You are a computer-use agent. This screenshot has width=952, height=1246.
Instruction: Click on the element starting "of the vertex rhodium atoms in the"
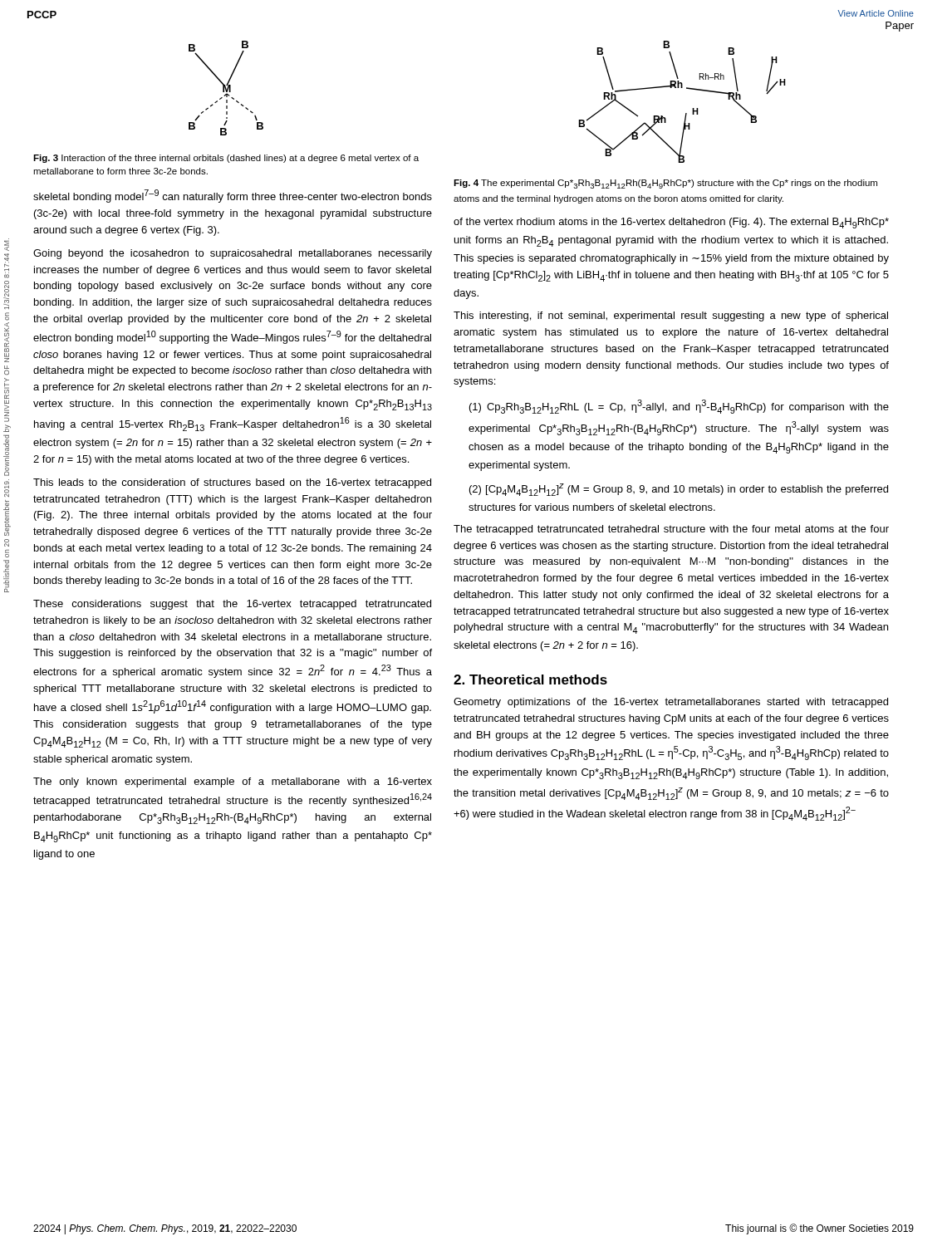point(671,257)
